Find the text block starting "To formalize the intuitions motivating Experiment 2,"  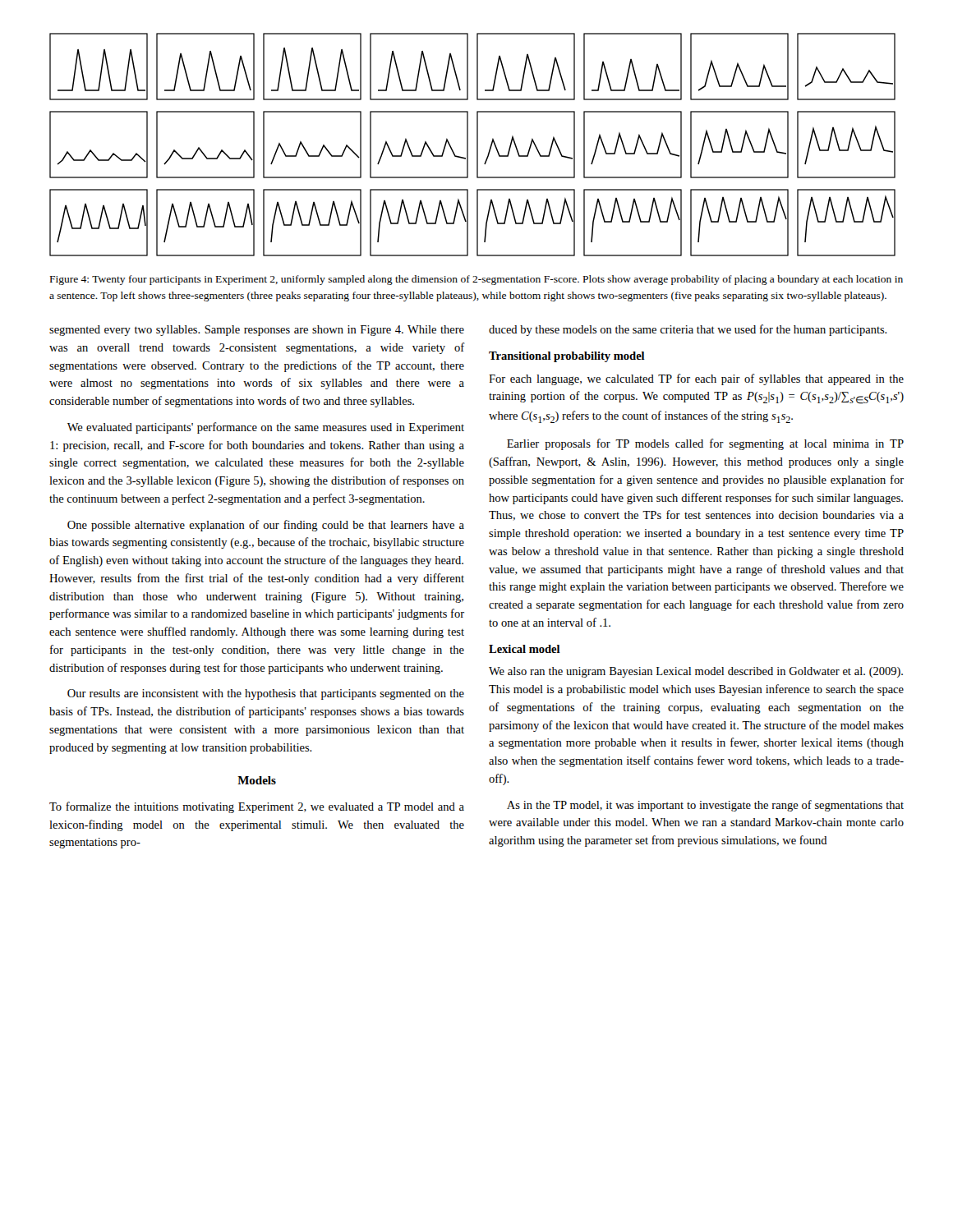tap(257, 824)
